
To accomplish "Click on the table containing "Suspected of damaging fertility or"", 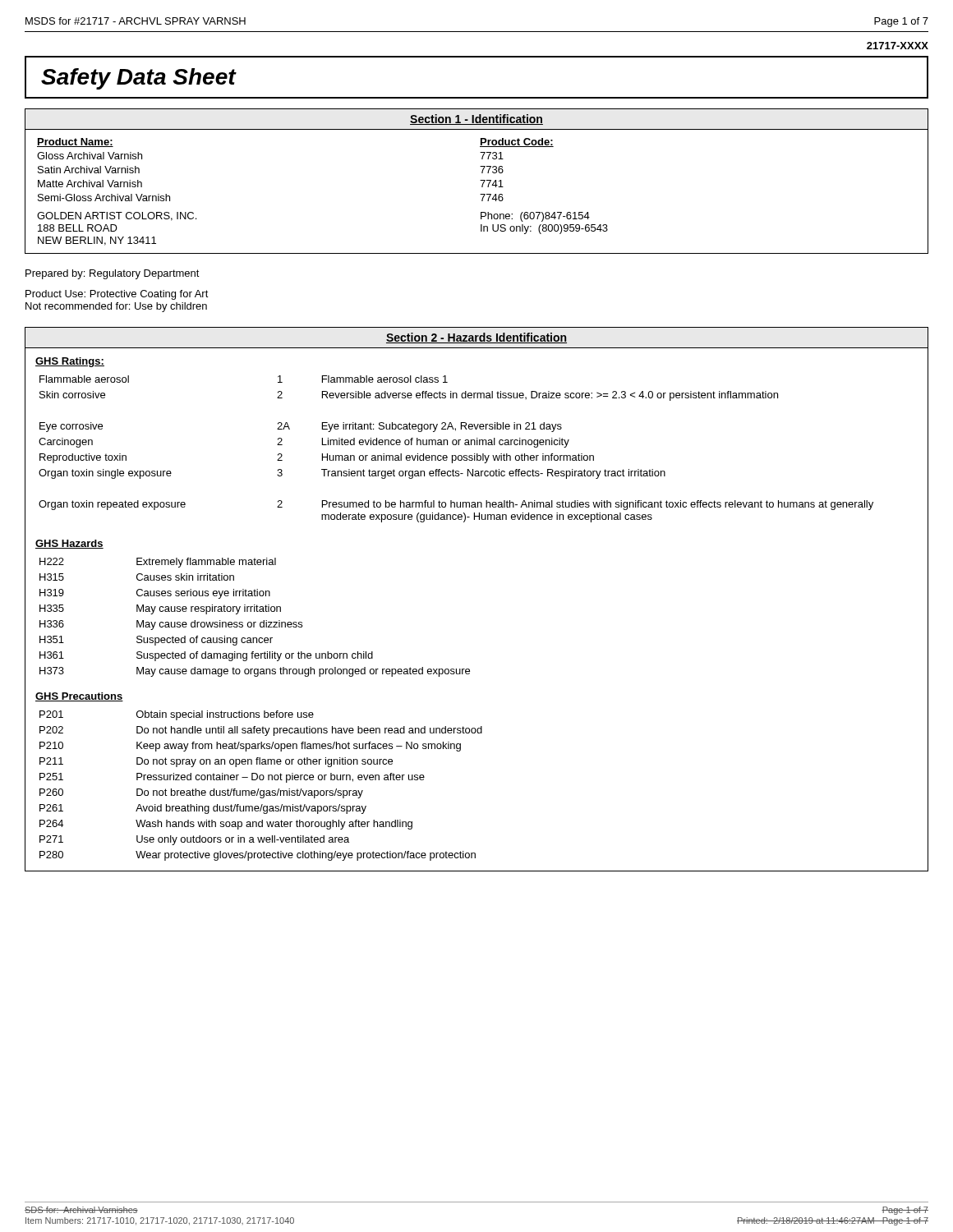I will (476, 616).
